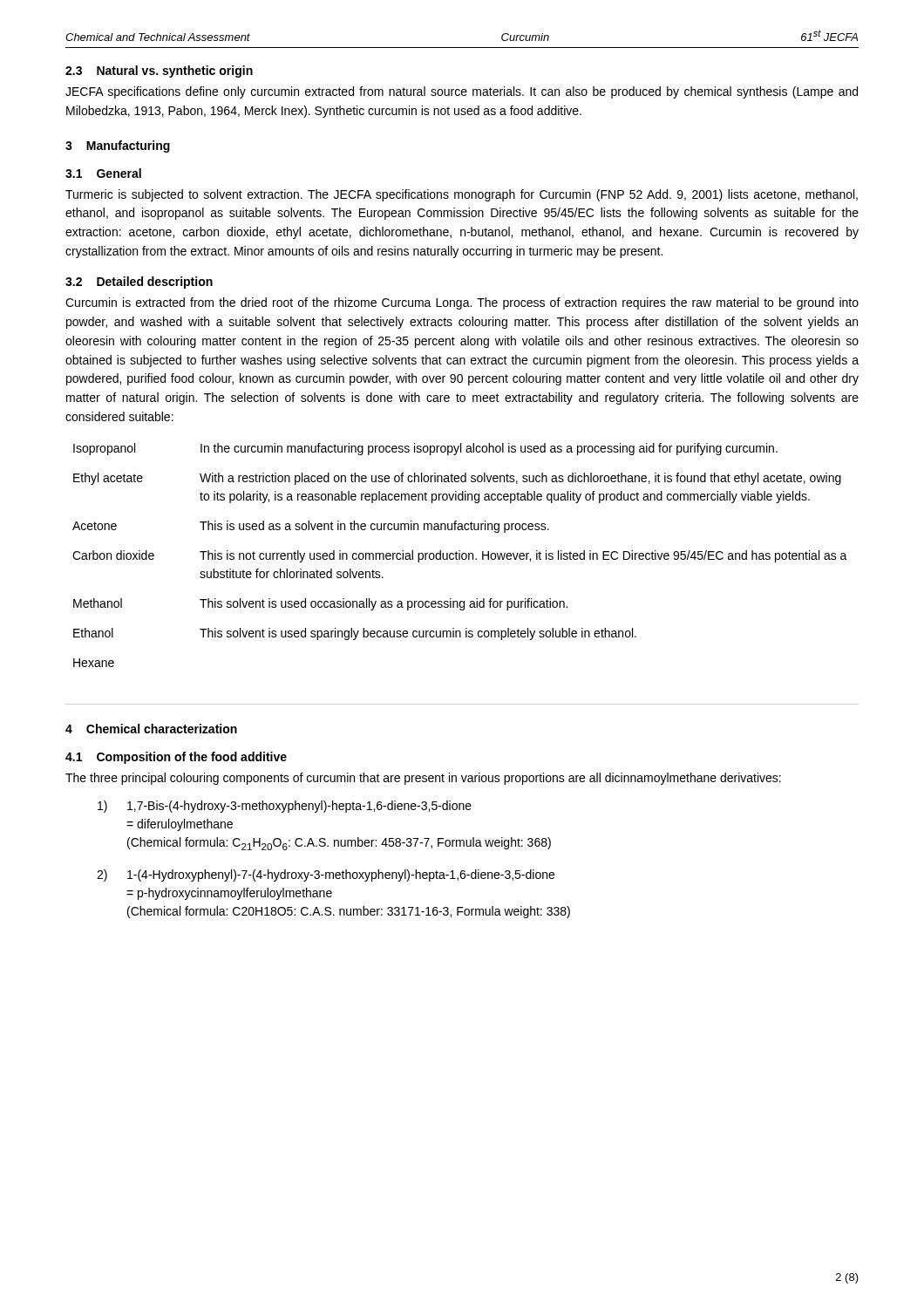This screenshot has width=924, height=1308.
Task: Locate the block of text that opens with "1) 1,7-Bis-(4-hydroxy-3-methoxyphenyl)-hepta-1,6-diene-3,5-dione = diferuloylmethane (Chemical formula:"
Action: pyautogui.click(x=285, y=807)
